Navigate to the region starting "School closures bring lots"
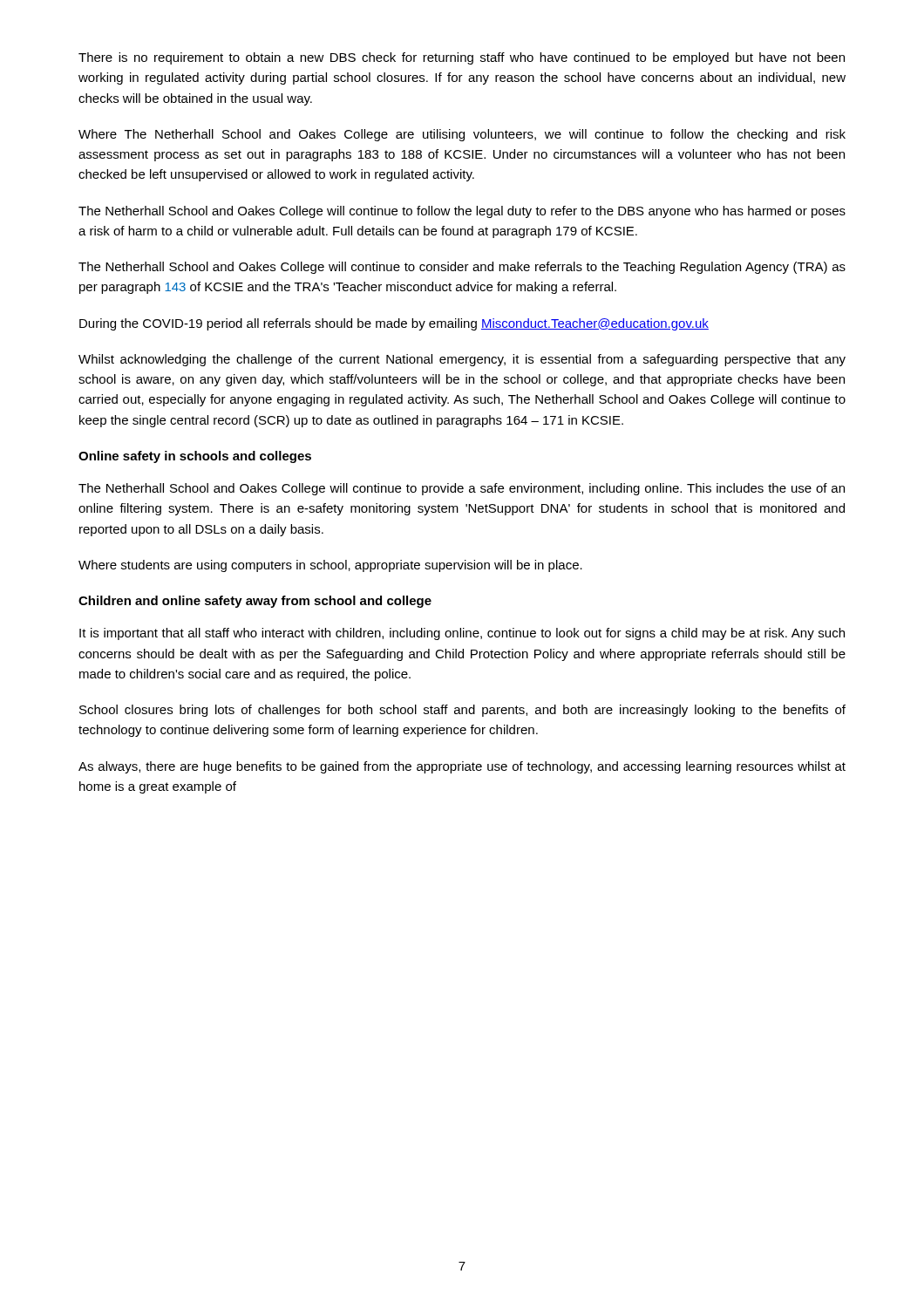The width and height of the screenshot is (924, 1308). tap(462, 720)
